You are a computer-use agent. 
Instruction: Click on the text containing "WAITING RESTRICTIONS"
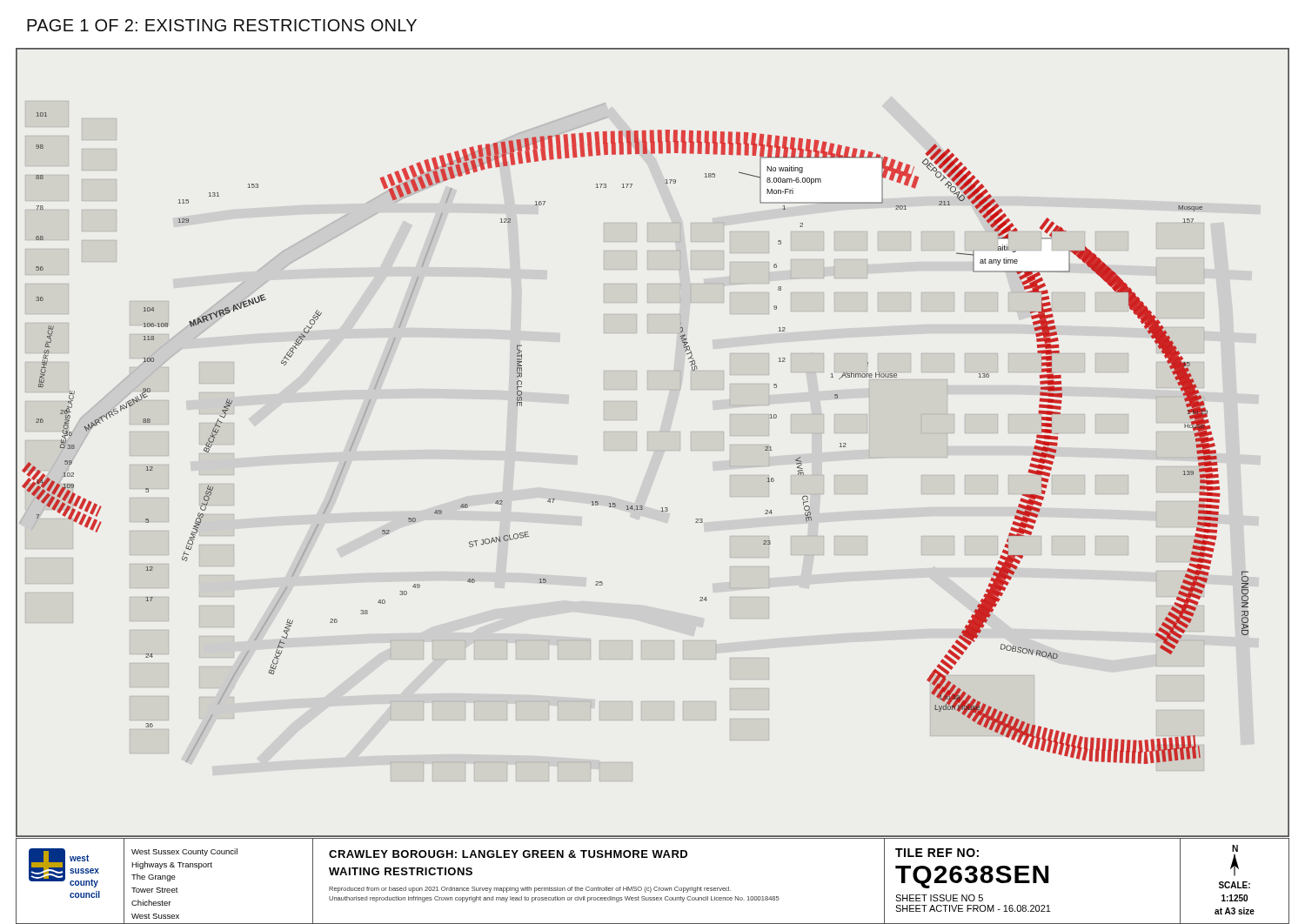click(x=401, y=871)
